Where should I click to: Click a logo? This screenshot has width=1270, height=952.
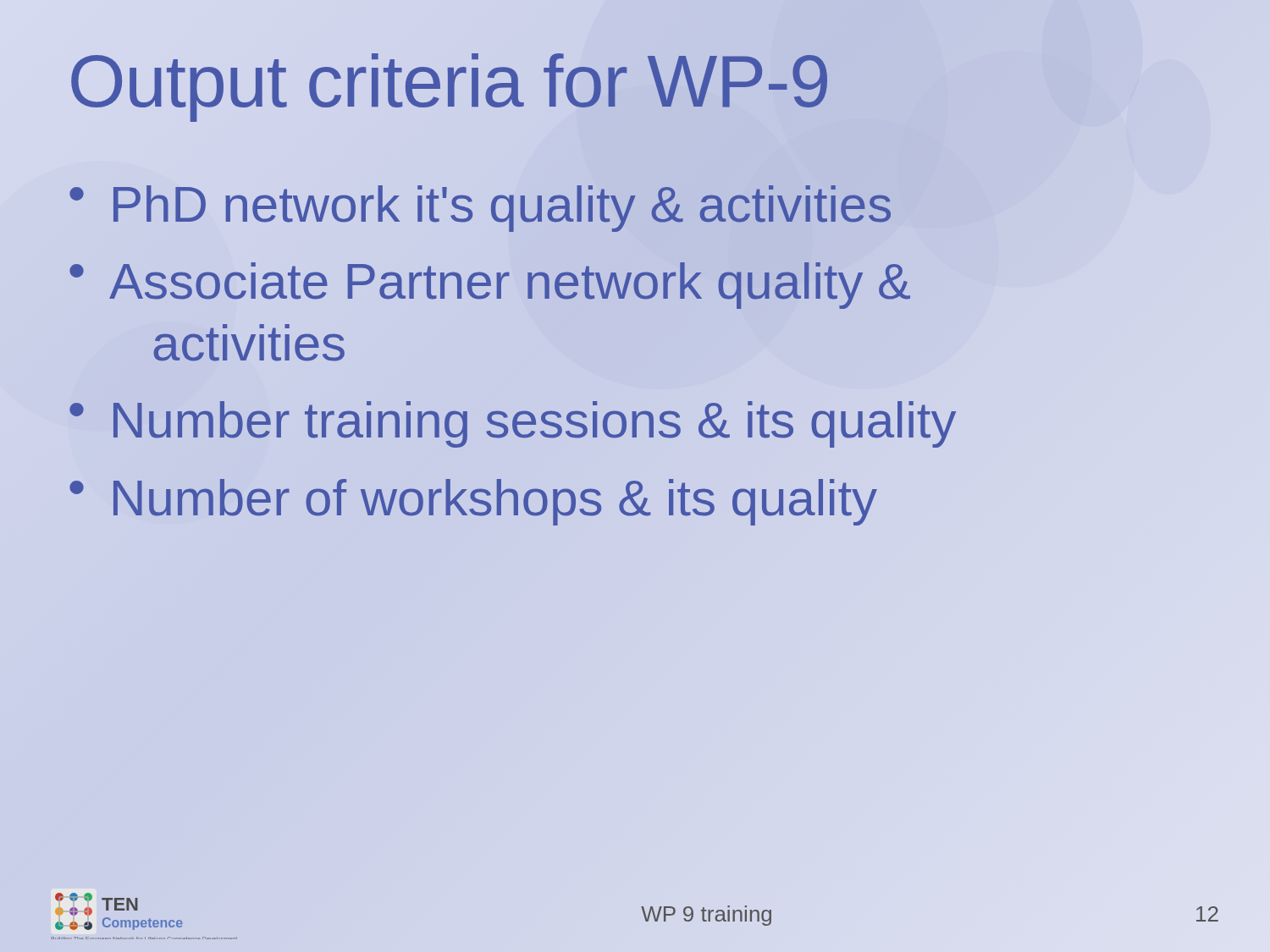[x=148, y=914]
